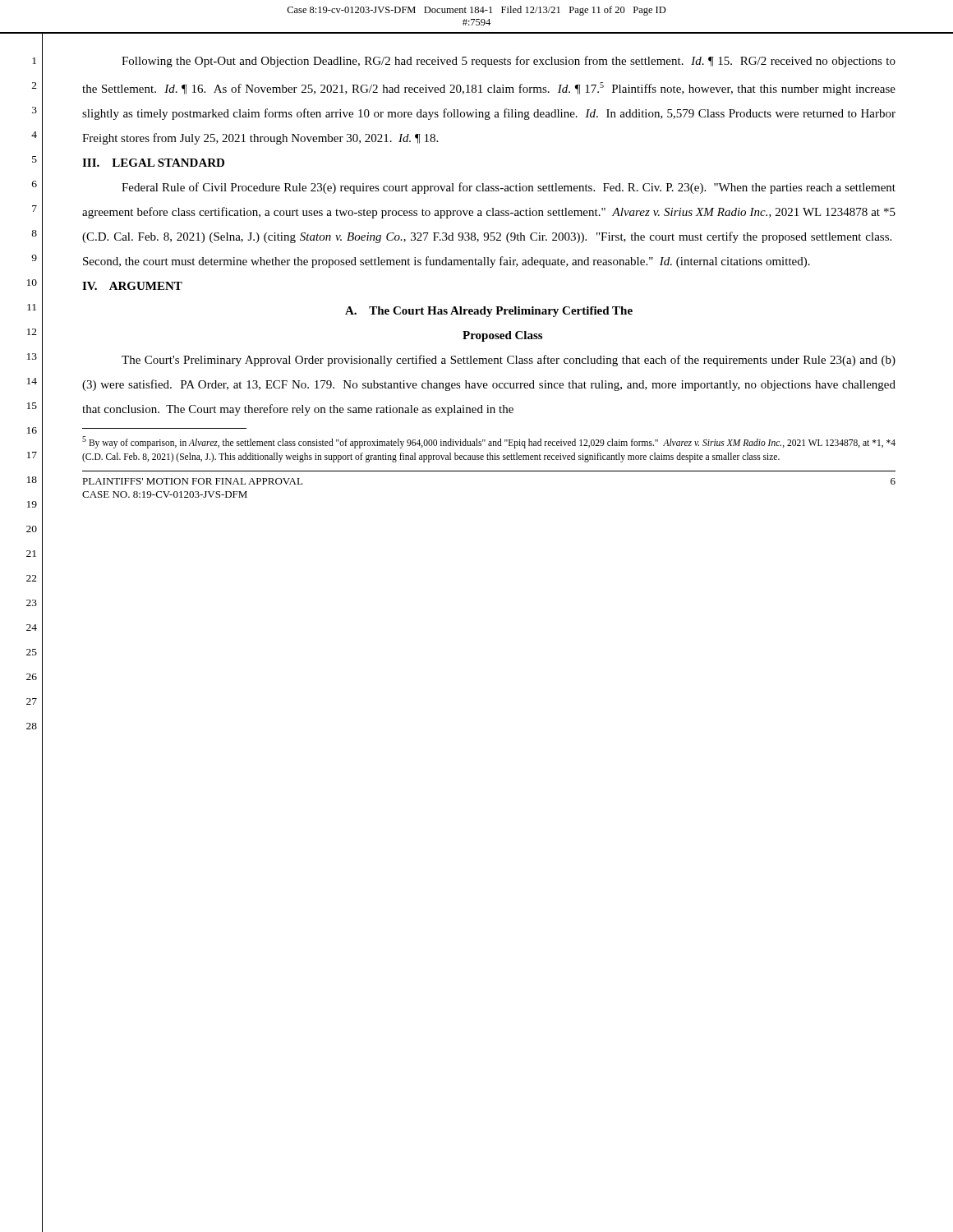
Task: Click on the section header containing "A. The Court Has Already Preliminary Certified The"
Action: coord(489,323)
